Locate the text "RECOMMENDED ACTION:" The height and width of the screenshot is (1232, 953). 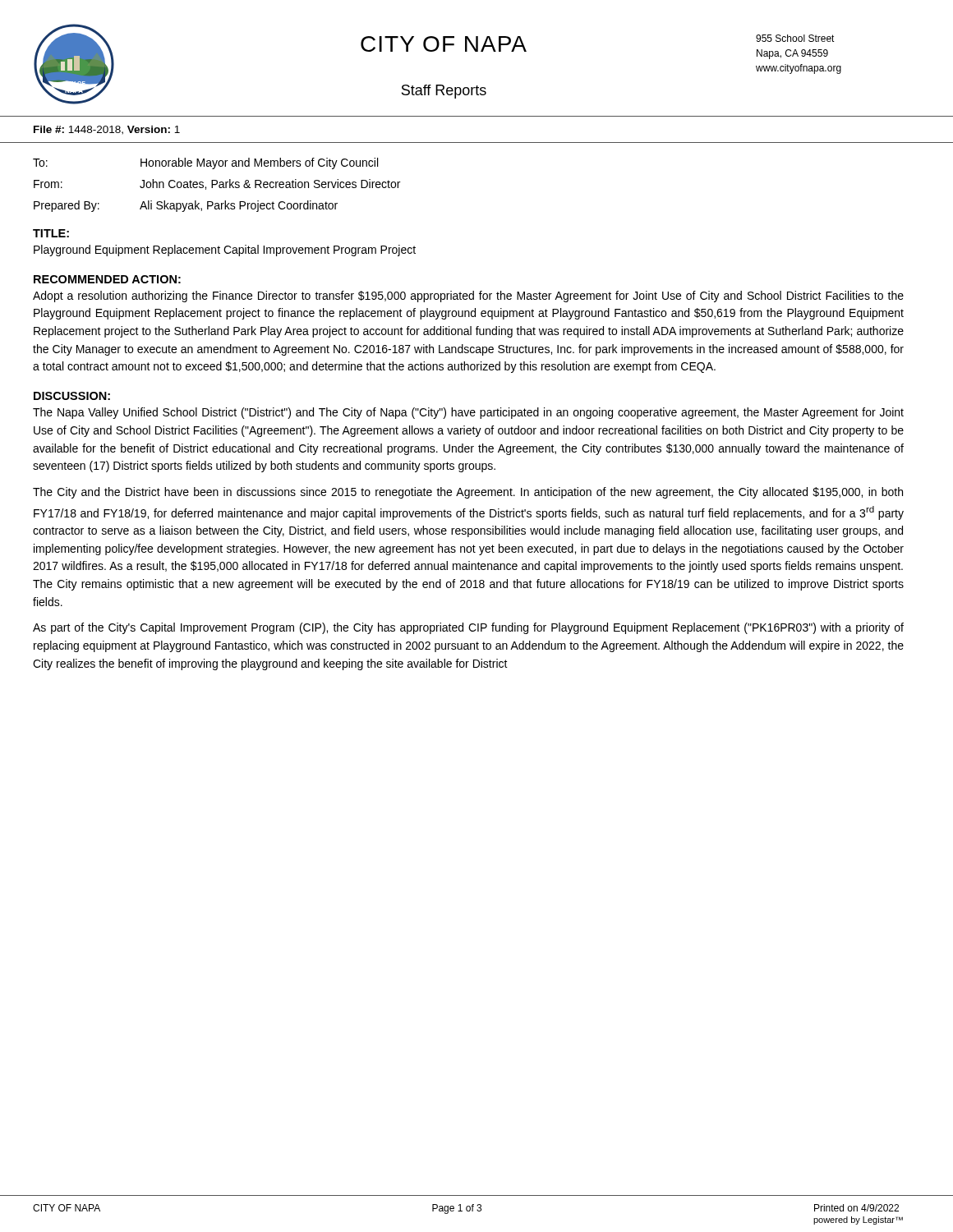point(107,279)
